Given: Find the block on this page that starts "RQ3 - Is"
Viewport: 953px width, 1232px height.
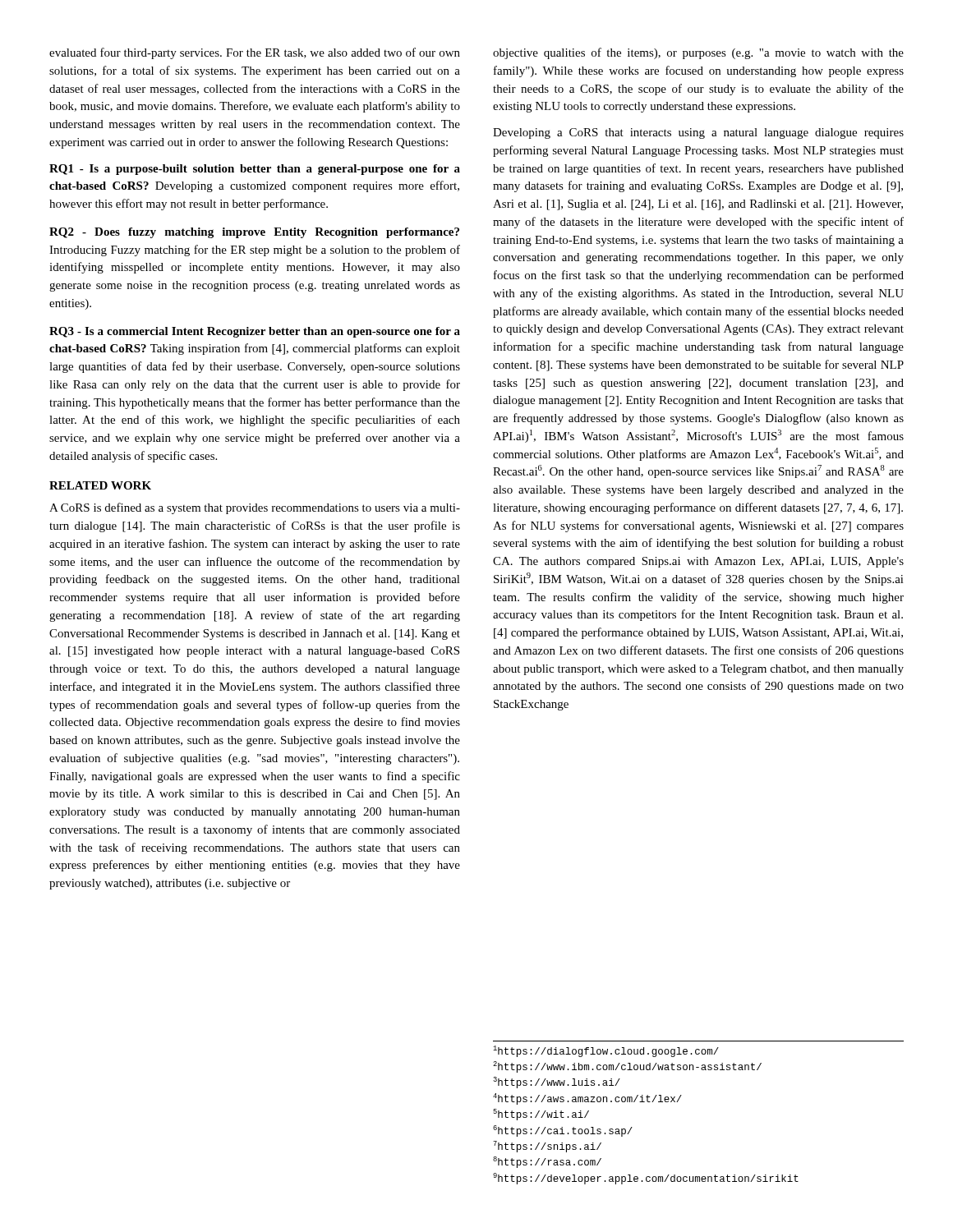Looking at the screenshot, I should pyautogui.click(x=255, y=394).
